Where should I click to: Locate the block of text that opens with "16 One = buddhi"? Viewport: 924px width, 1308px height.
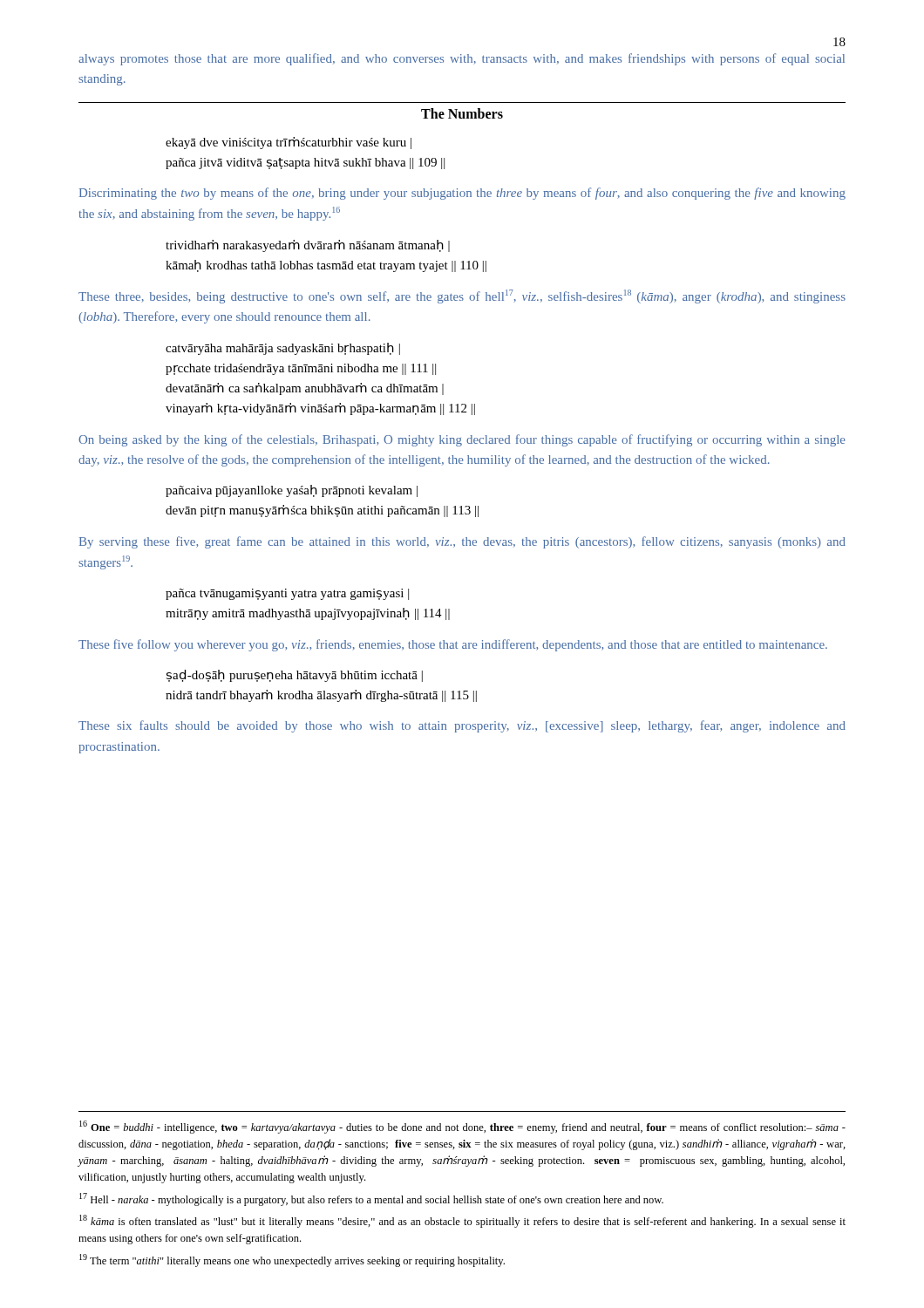(462, 1151)
